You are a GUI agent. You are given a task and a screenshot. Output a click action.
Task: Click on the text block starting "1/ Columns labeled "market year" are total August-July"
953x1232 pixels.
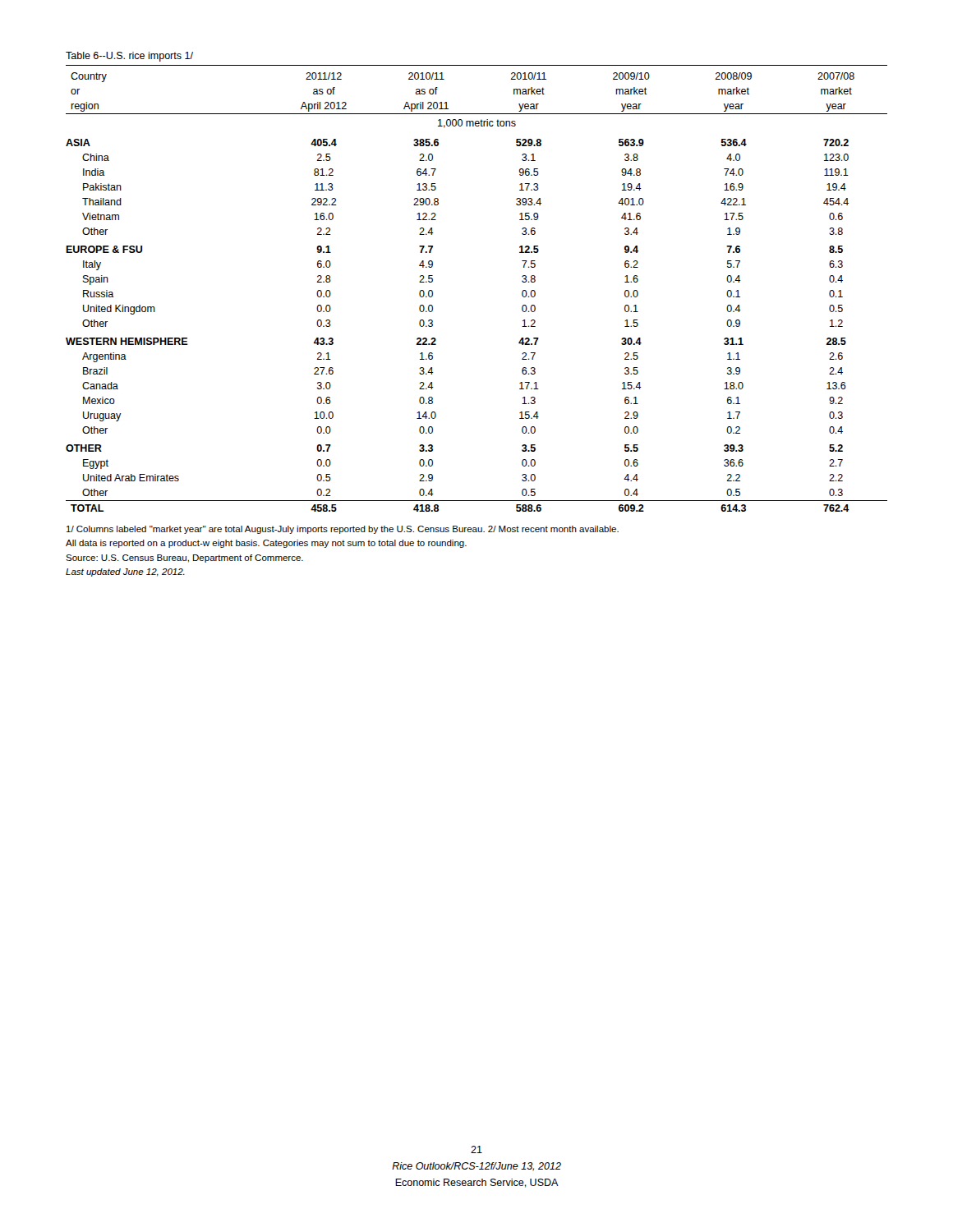click(x=342, y=550)
